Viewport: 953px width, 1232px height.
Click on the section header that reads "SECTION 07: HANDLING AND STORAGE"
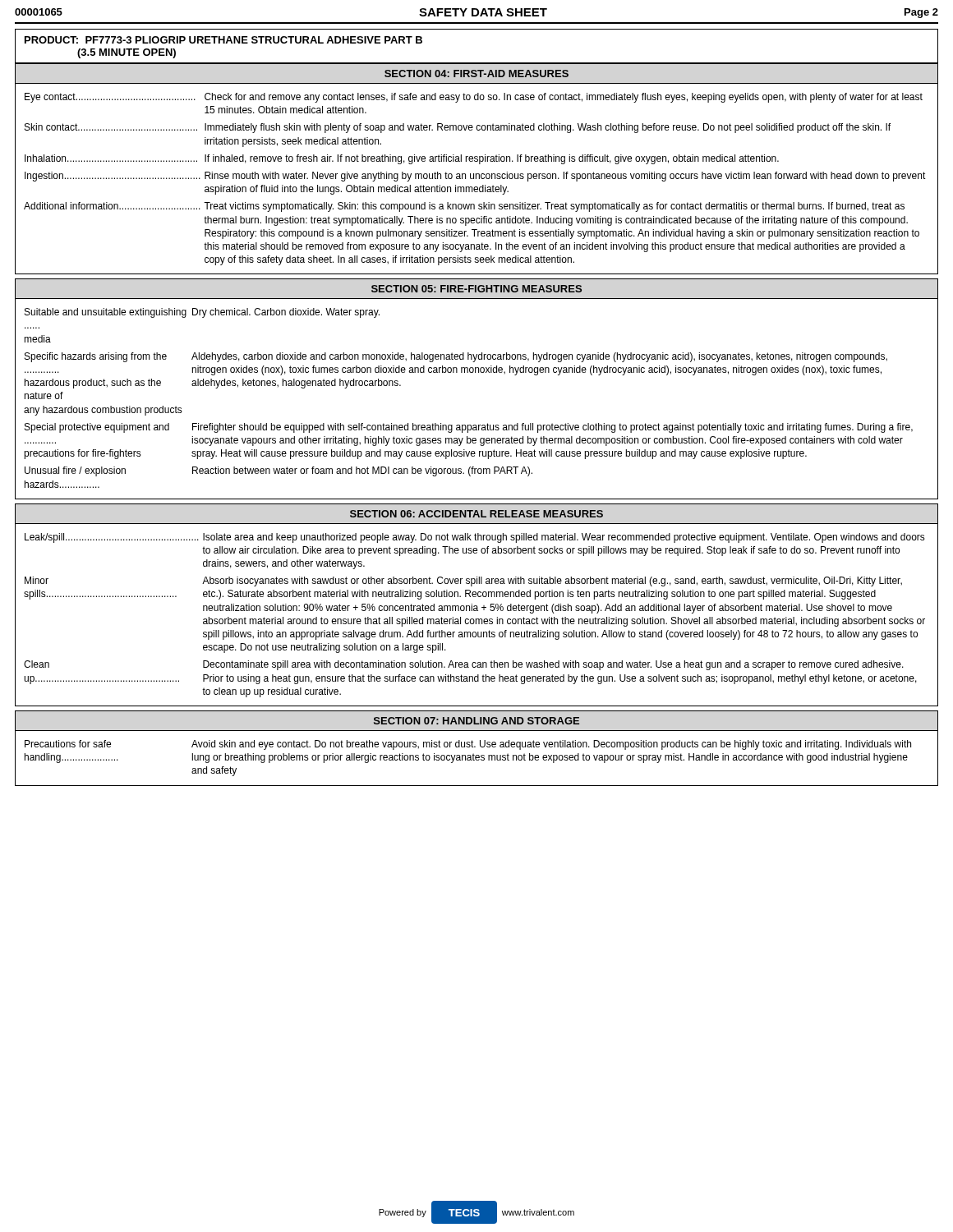(476, 721)
